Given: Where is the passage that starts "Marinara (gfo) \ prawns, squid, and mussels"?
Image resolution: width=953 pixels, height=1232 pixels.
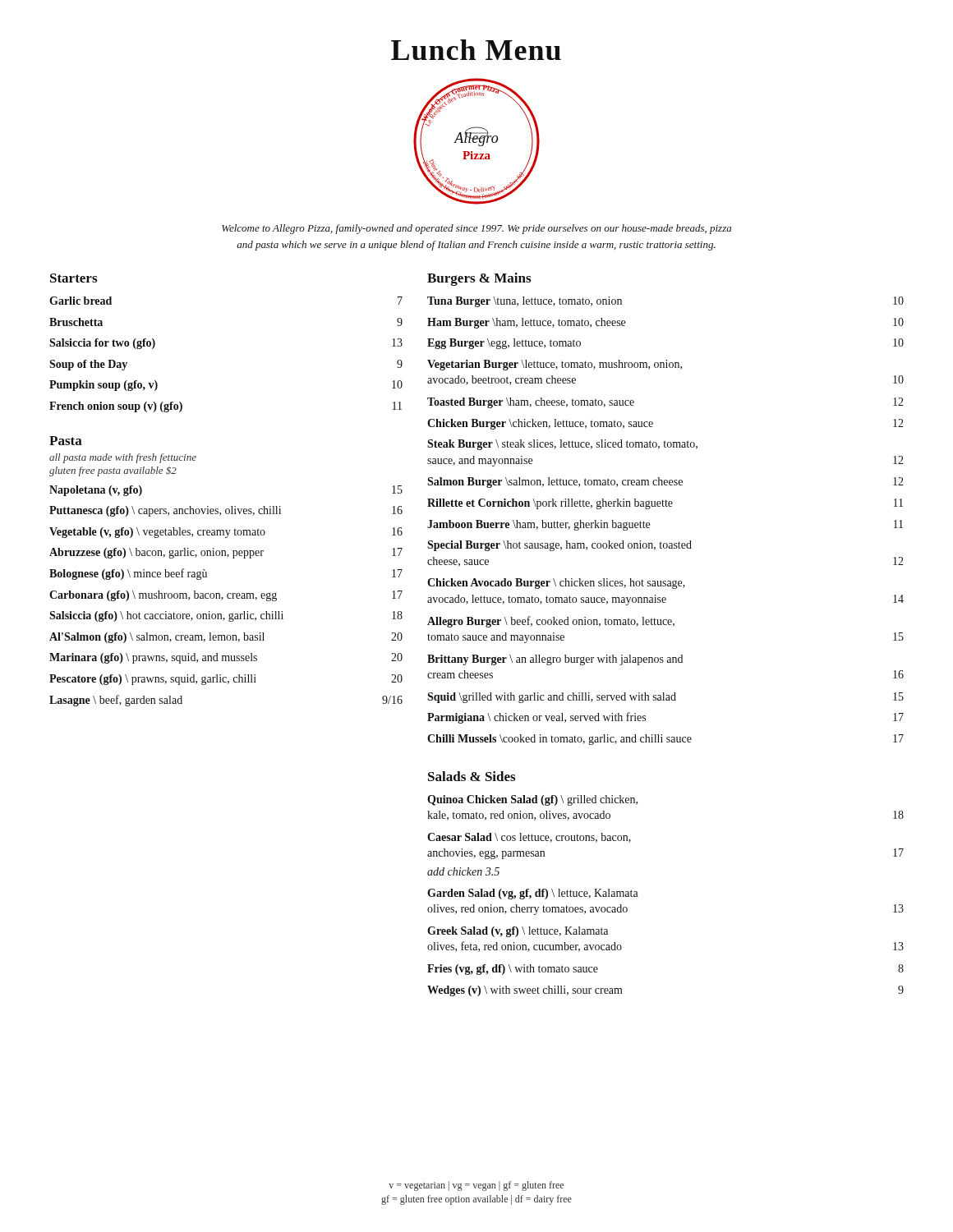Looking at the screenshot, I should [x=226, y=658].
